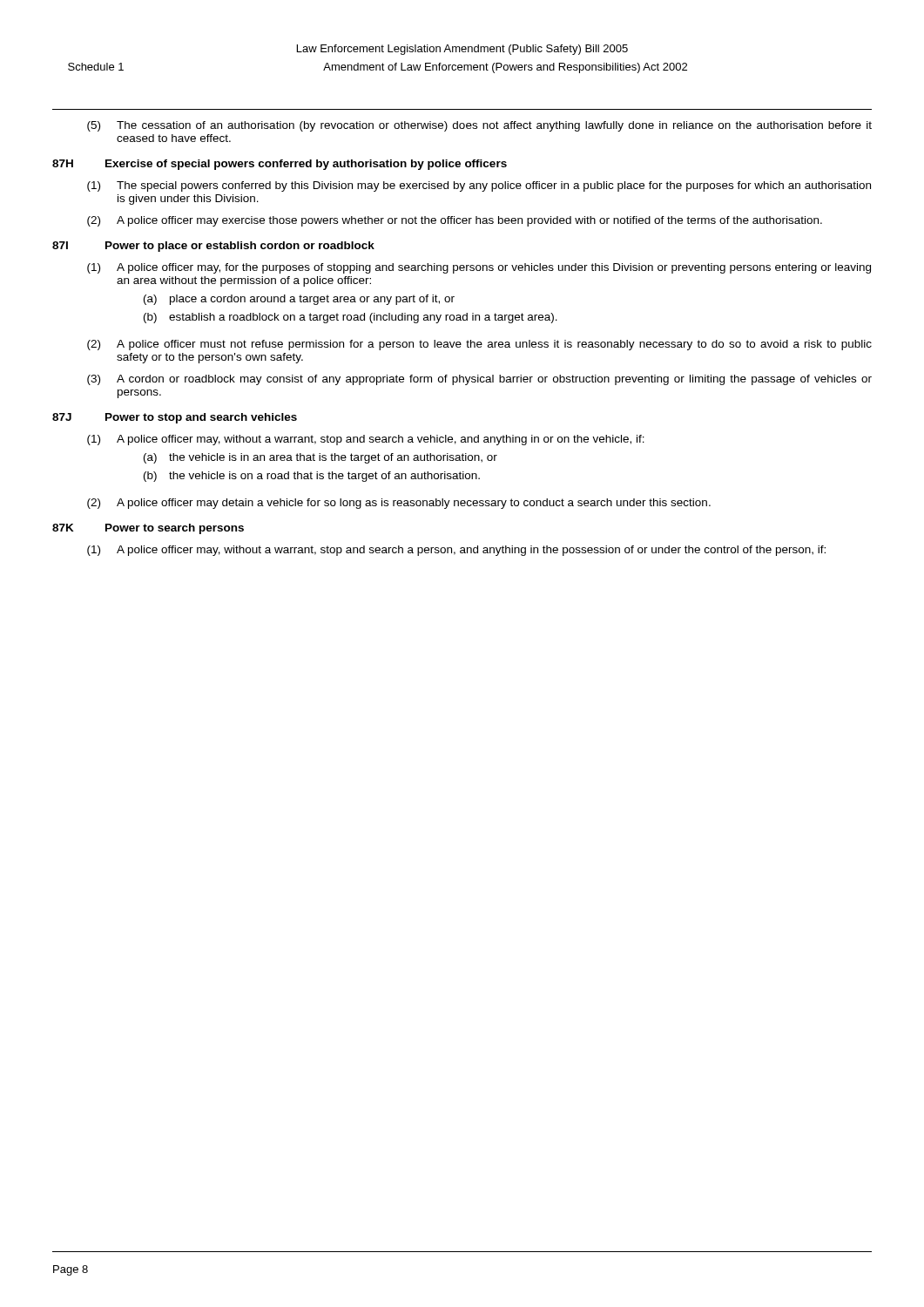This screenshot has width=924, height=1307.
Task: Click the section header that begins "87J Power to stop and search"
Action: coord(175,418)
